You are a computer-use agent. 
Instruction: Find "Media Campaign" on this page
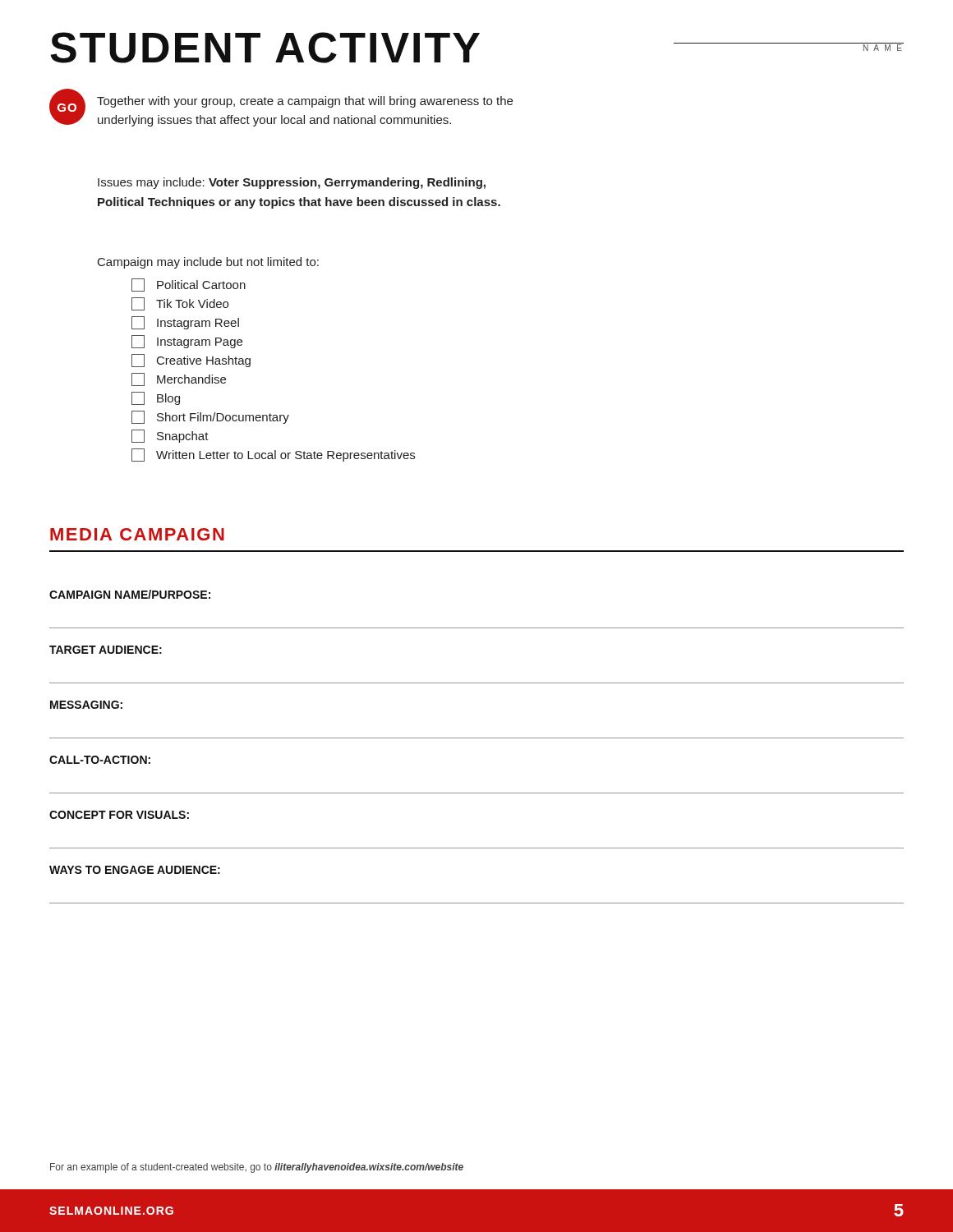coord(137,534)
